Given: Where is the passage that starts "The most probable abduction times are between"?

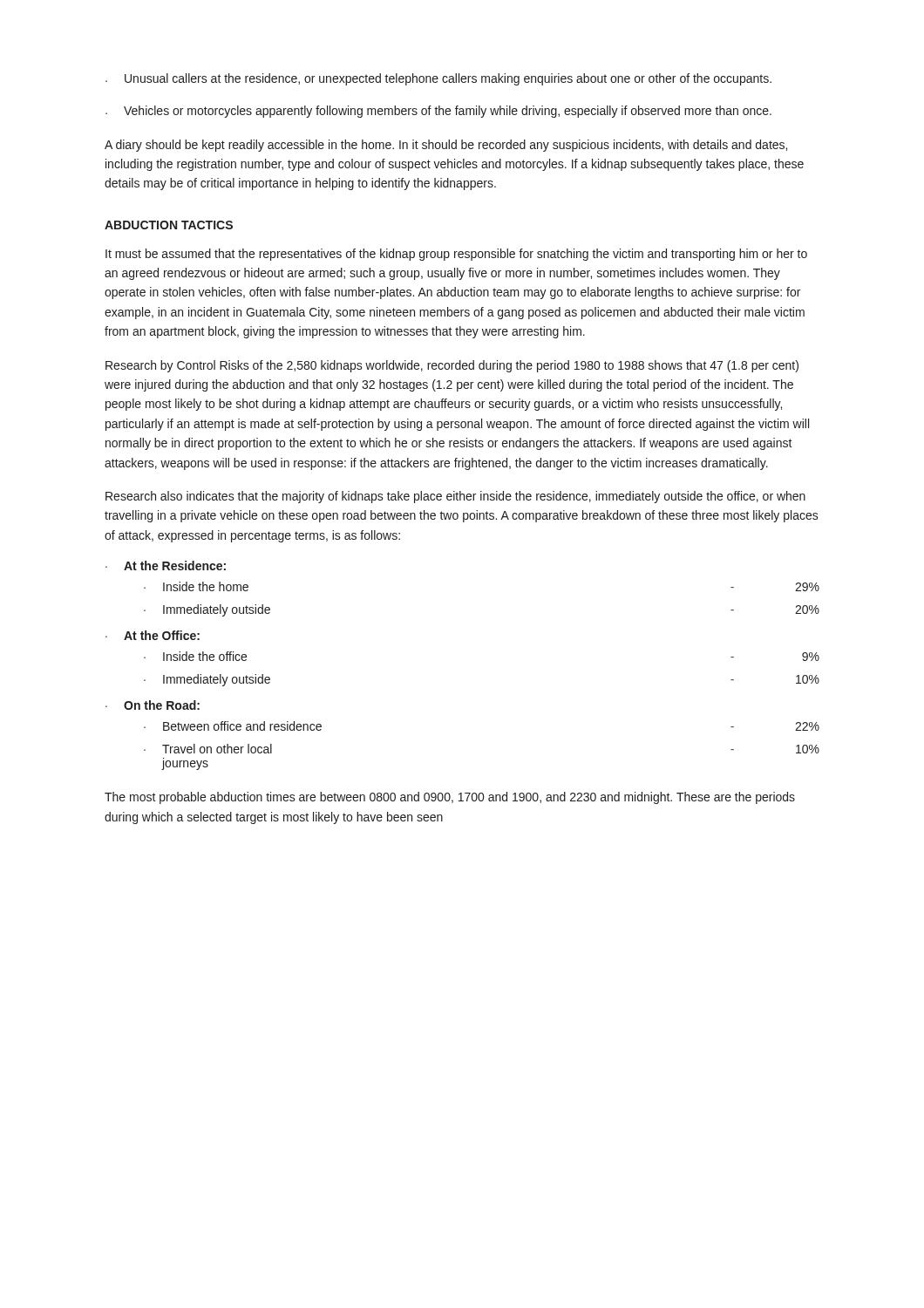Looking at the screenshot, I should pyautogui.click(x=450, y=807).
